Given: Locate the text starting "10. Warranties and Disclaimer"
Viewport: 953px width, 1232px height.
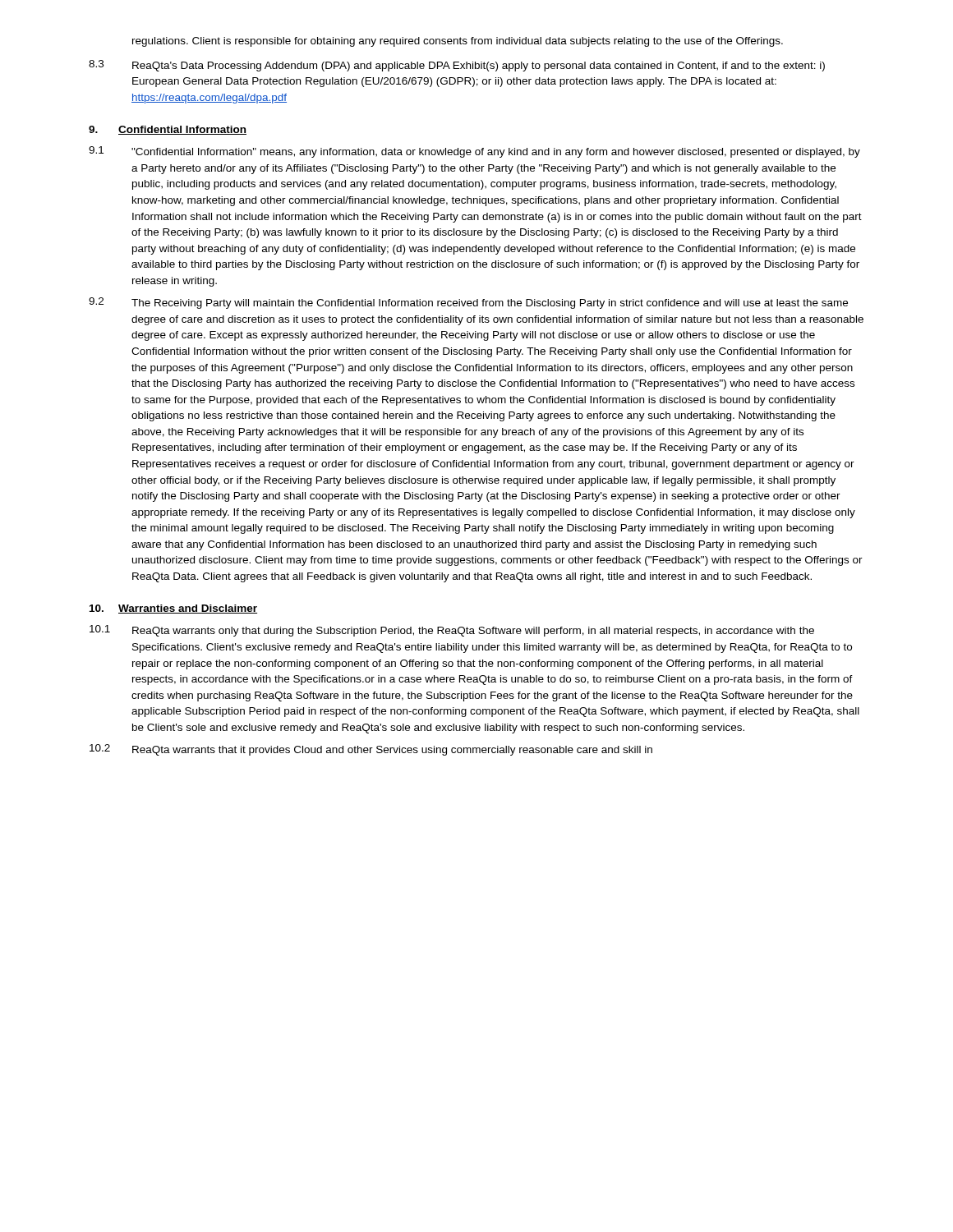Looking at the screenshot, I should point(173,609).
